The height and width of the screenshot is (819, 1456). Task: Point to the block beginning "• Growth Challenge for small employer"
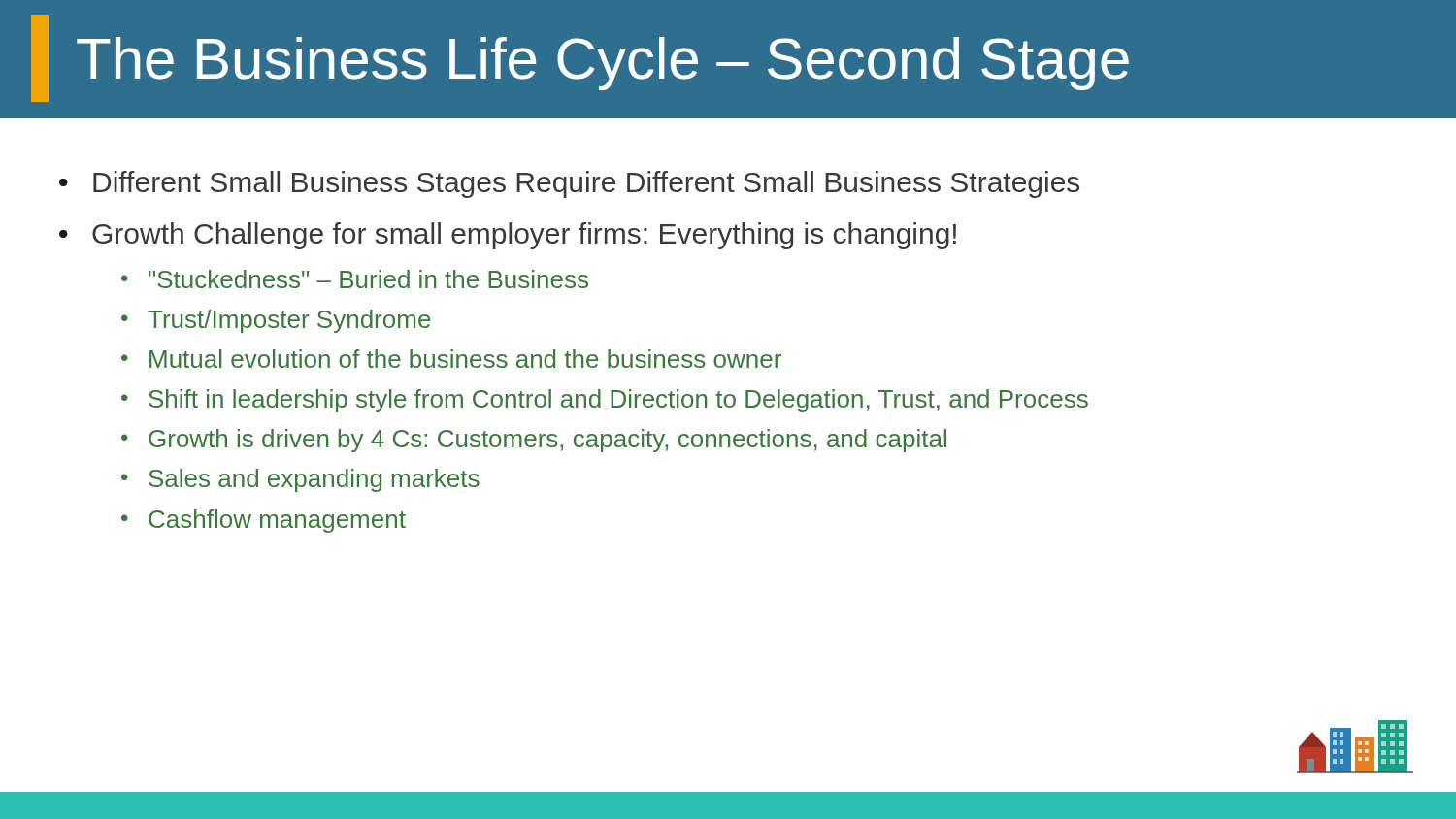coord(728,375)
